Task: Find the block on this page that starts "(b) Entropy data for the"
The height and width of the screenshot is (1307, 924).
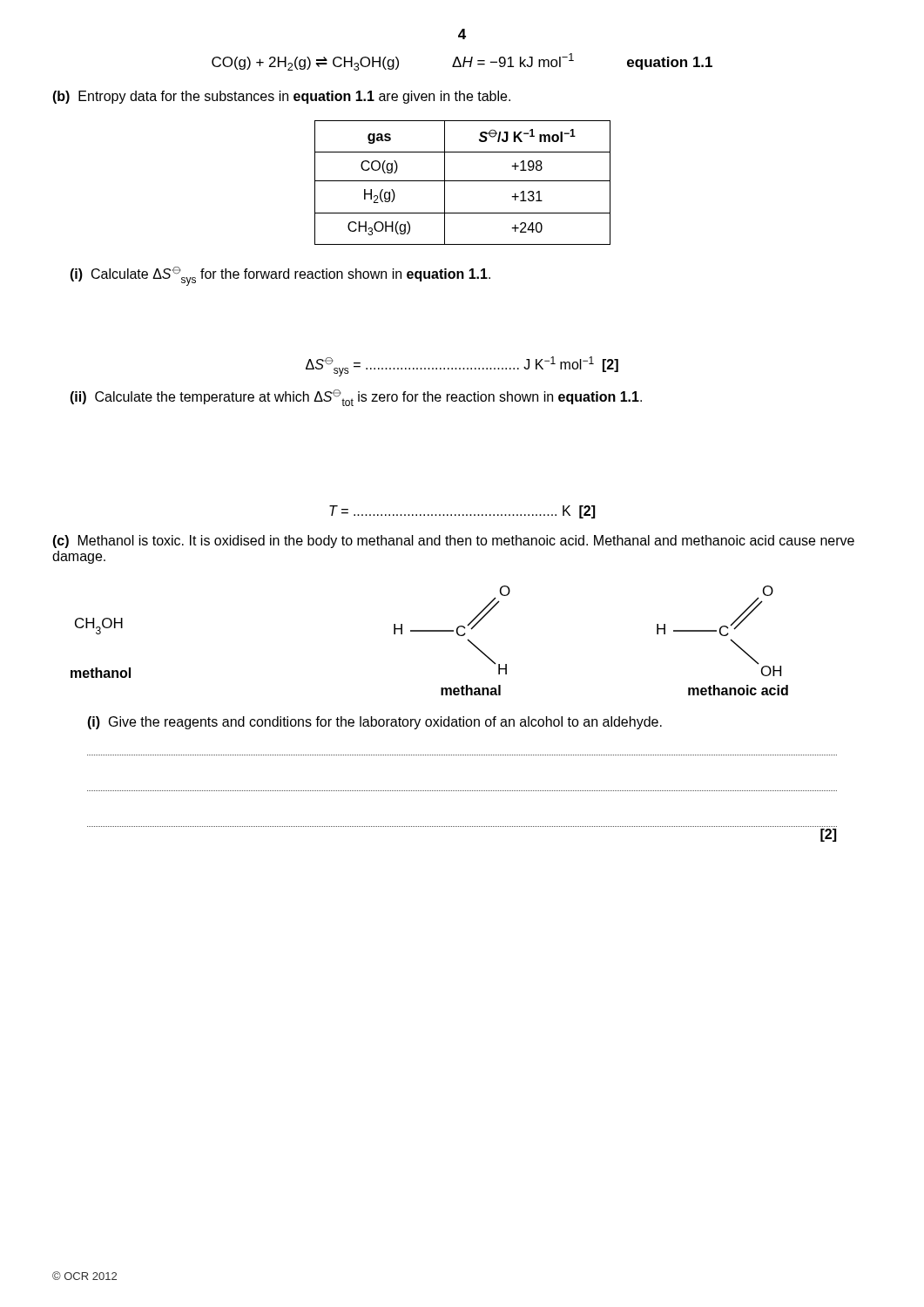Action: pyautogui.click(x=282, y=96)
